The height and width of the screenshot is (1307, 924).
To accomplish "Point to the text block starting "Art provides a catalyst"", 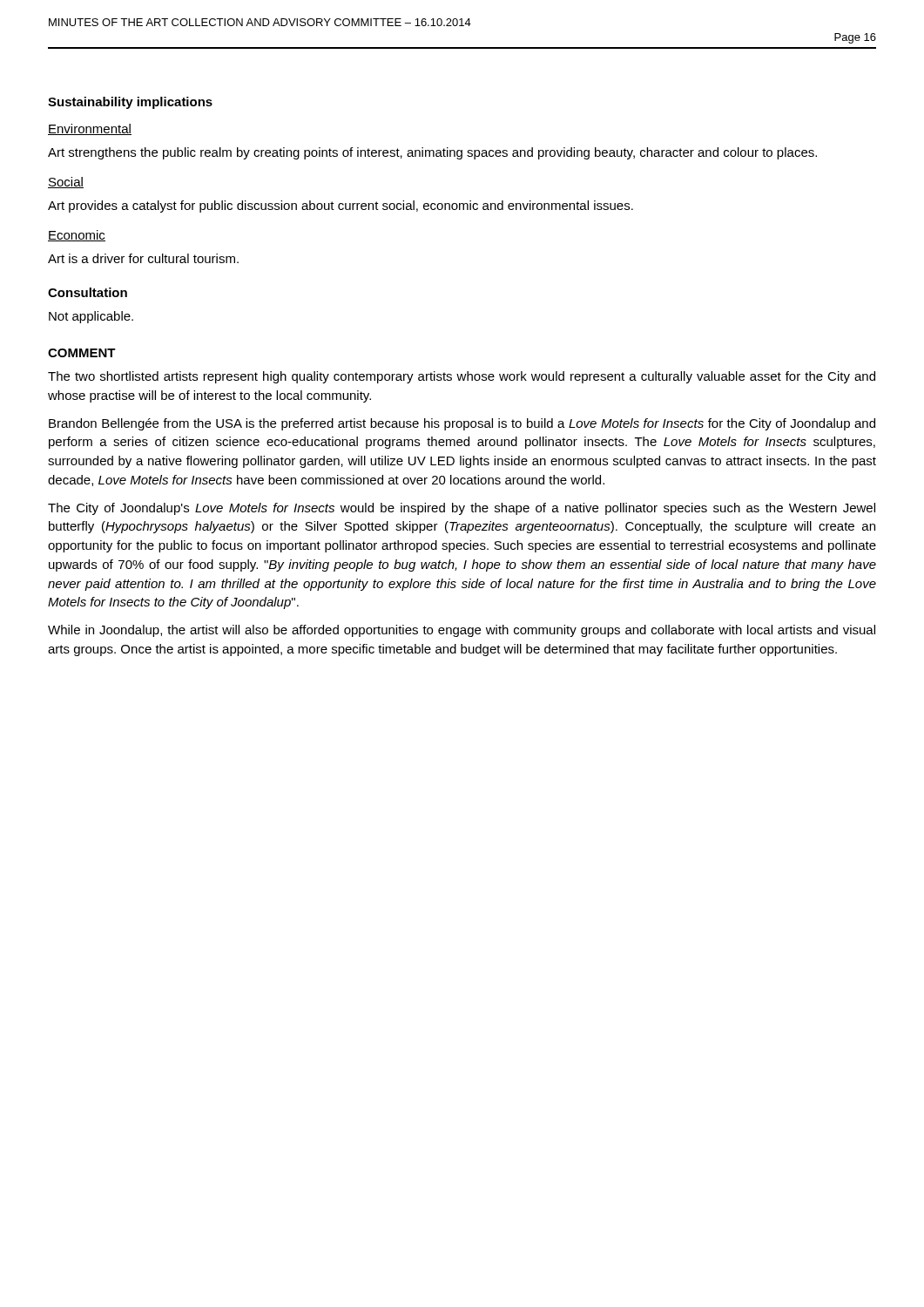I will click(x=341, y=205).
